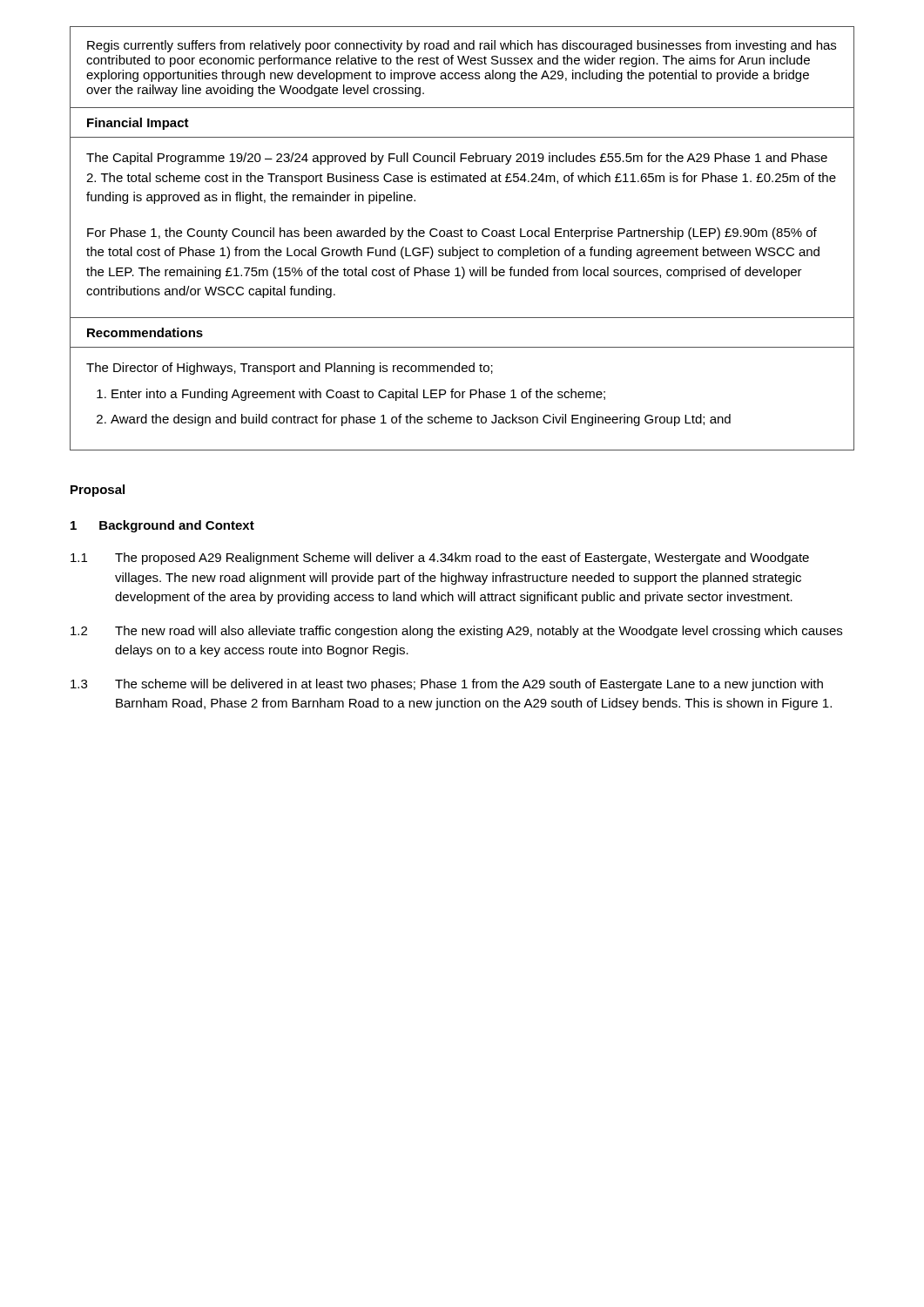Locate the text block that reads "For Phase 1, the County"

[x=462, y=262]
